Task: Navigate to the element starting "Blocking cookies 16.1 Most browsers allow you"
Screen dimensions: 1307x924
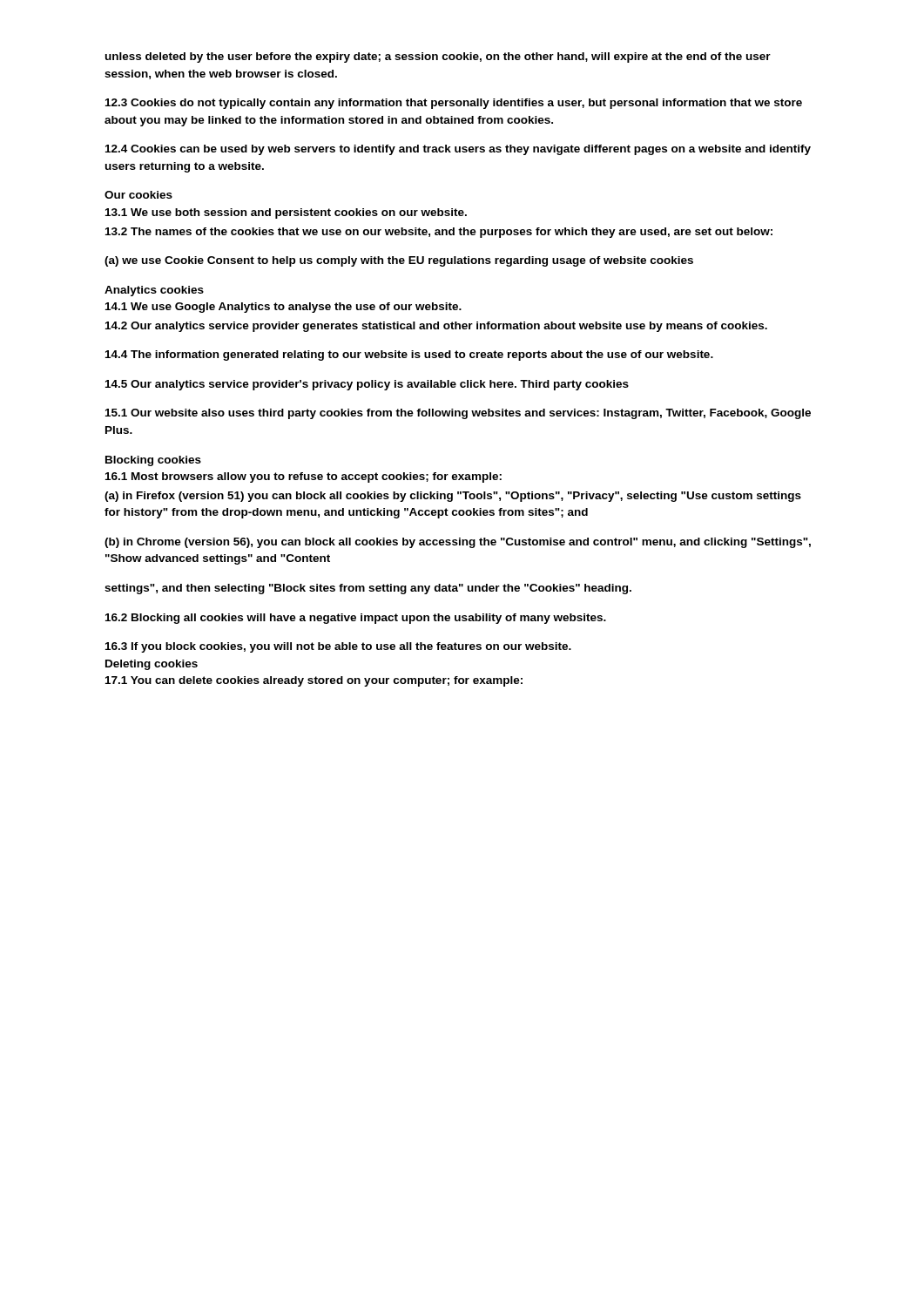Action: (303, 468)
